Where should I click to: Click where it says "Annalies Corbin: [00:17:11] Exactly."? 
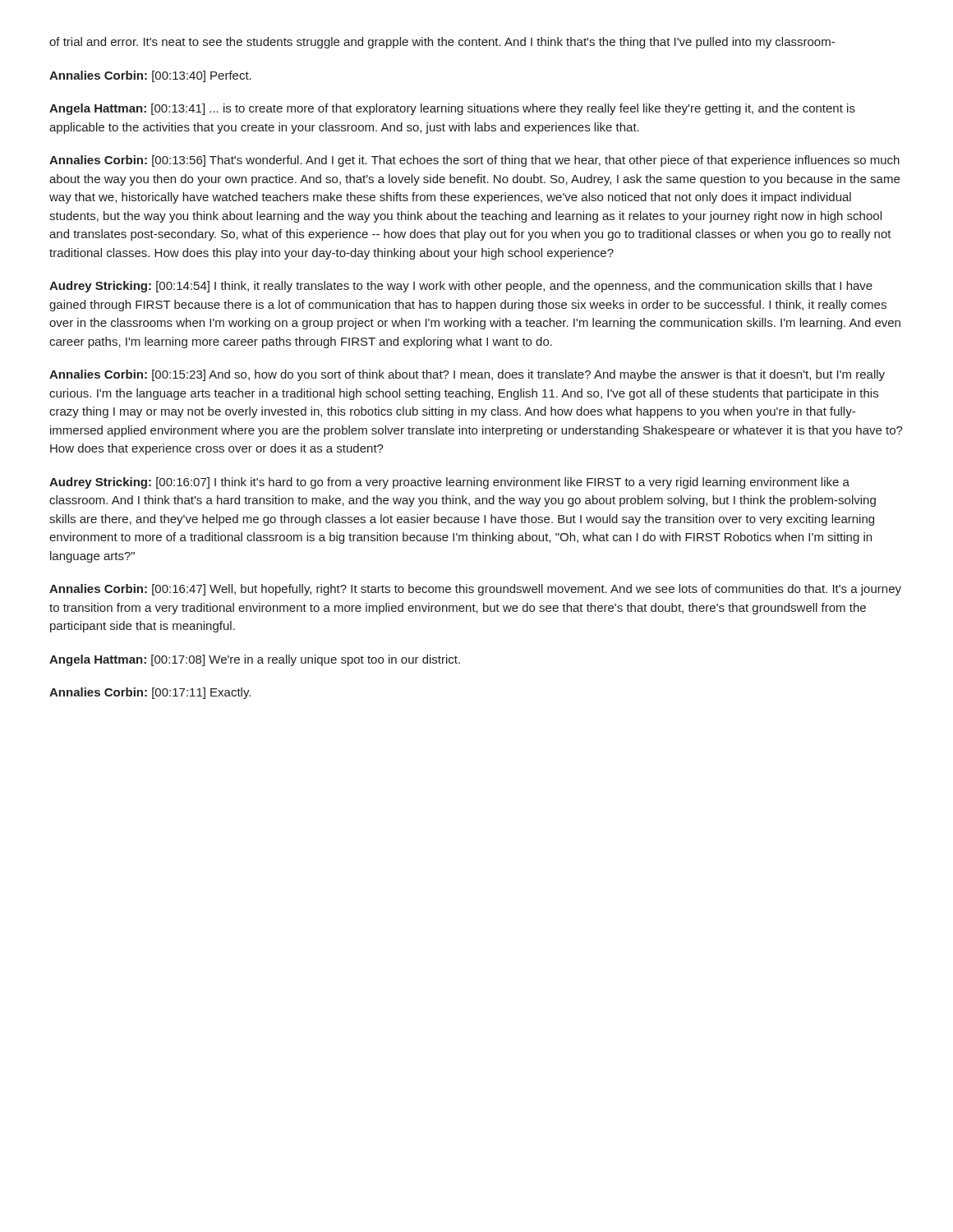point(151,692)
